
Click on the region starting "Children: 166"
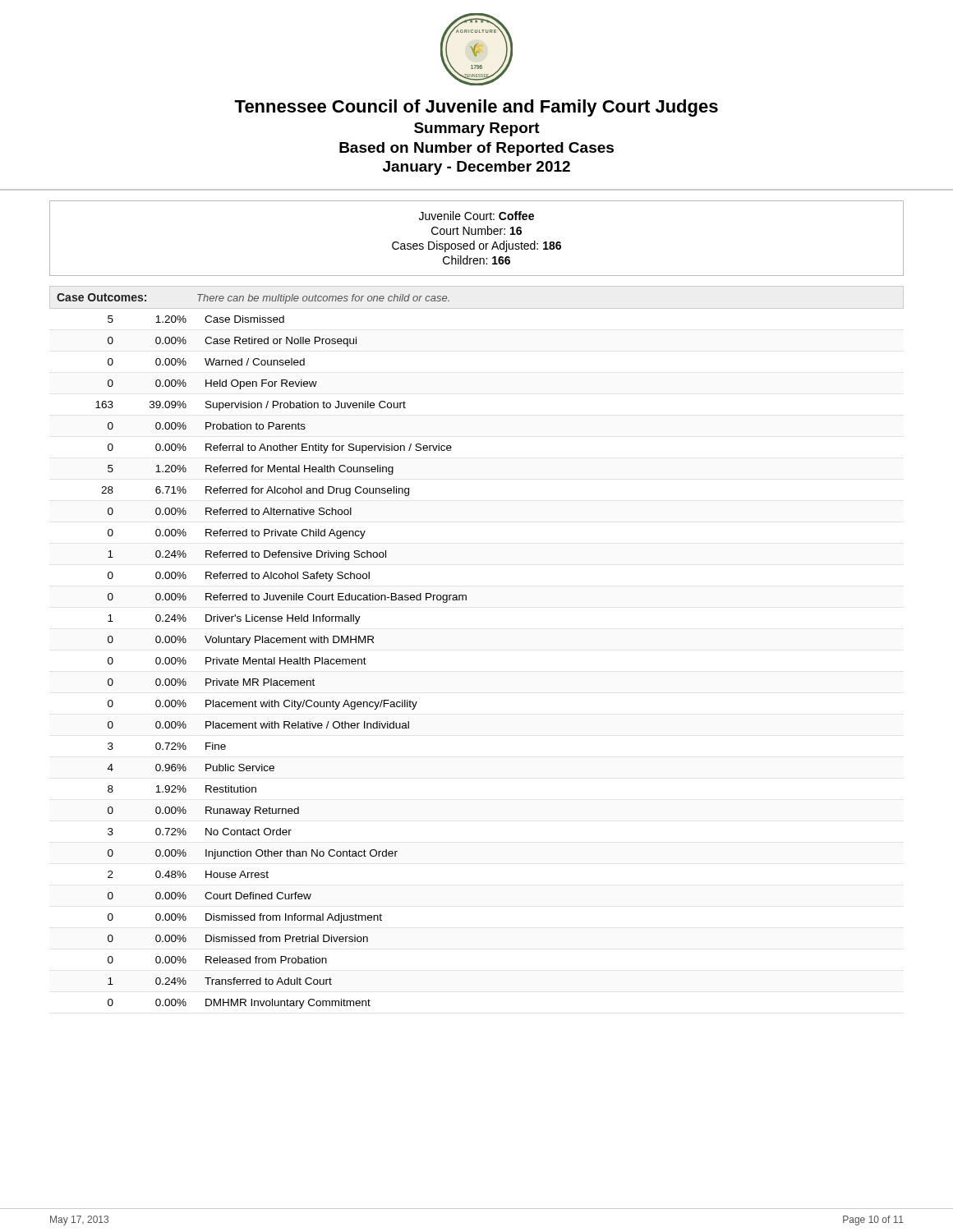[x=476, y=260]
